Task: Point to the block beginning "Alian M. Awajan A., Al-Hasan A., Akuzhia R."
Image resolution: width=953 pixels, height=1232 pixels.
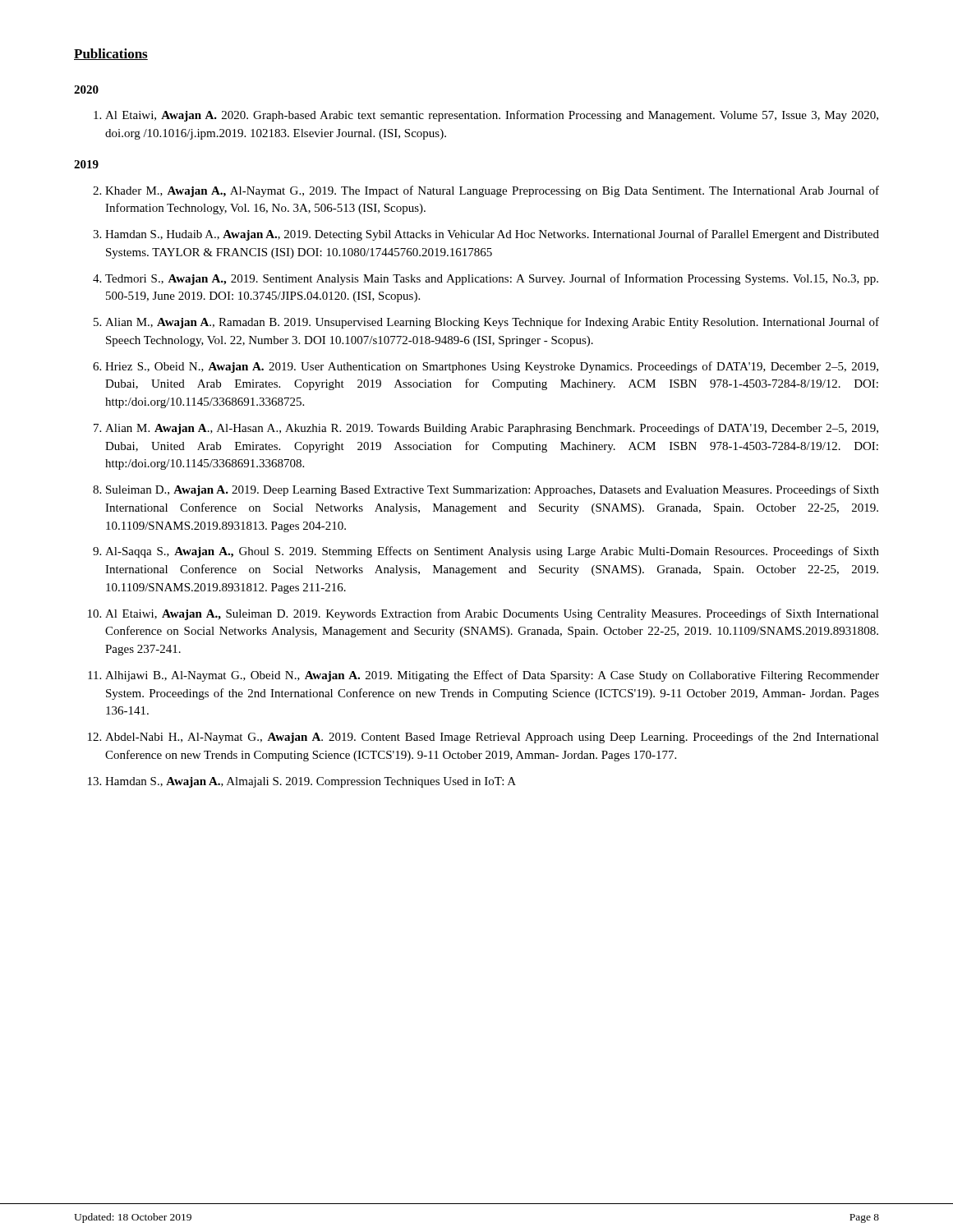Action: click(x=492, y=446)
